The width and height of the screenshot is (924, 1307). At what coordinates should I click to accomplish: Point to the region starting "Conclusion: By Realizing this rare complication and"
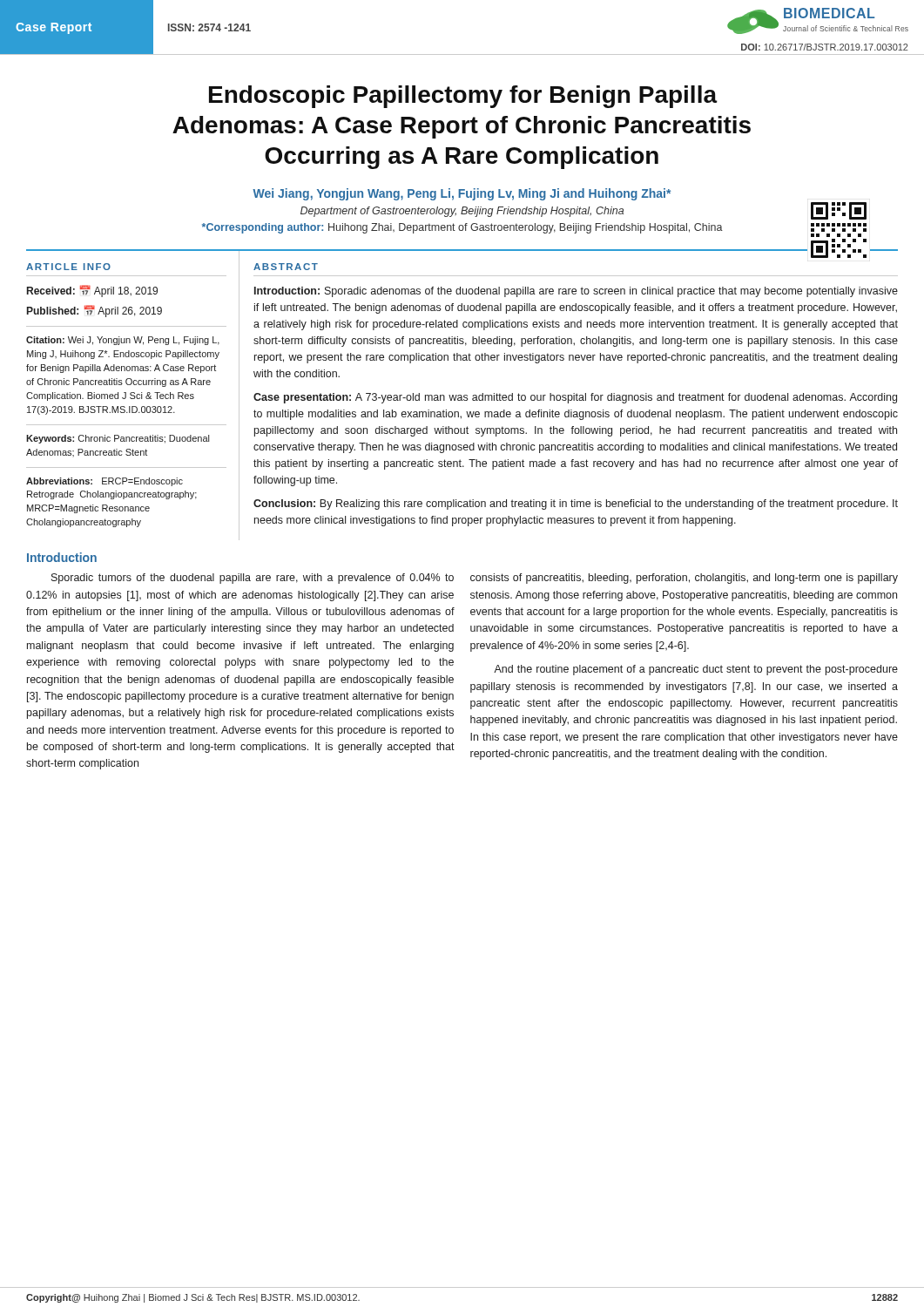coord(576,512)
